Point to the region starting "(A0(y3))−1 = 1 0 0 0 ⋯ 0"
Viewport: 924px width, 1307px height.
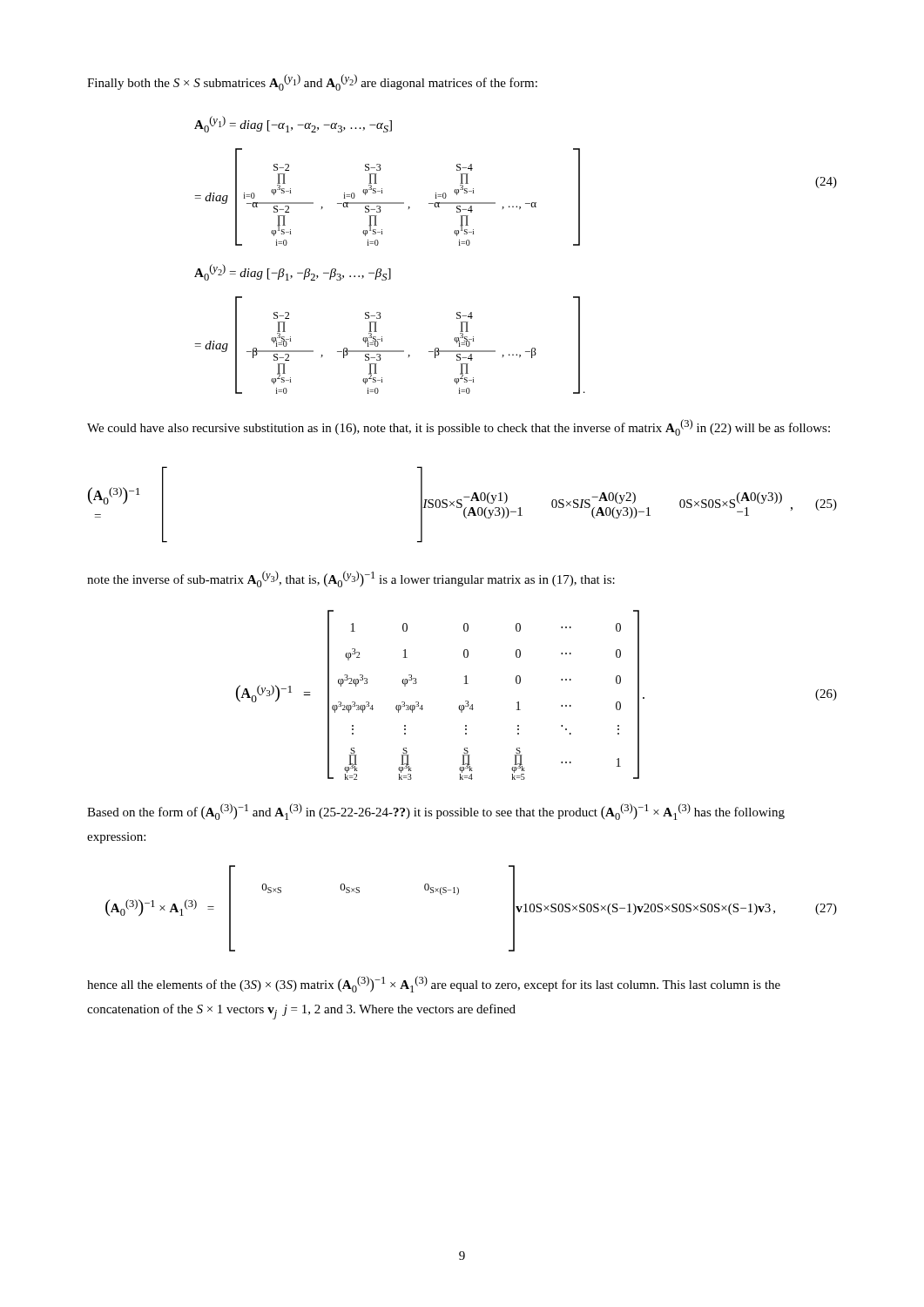tap(462, 694)
